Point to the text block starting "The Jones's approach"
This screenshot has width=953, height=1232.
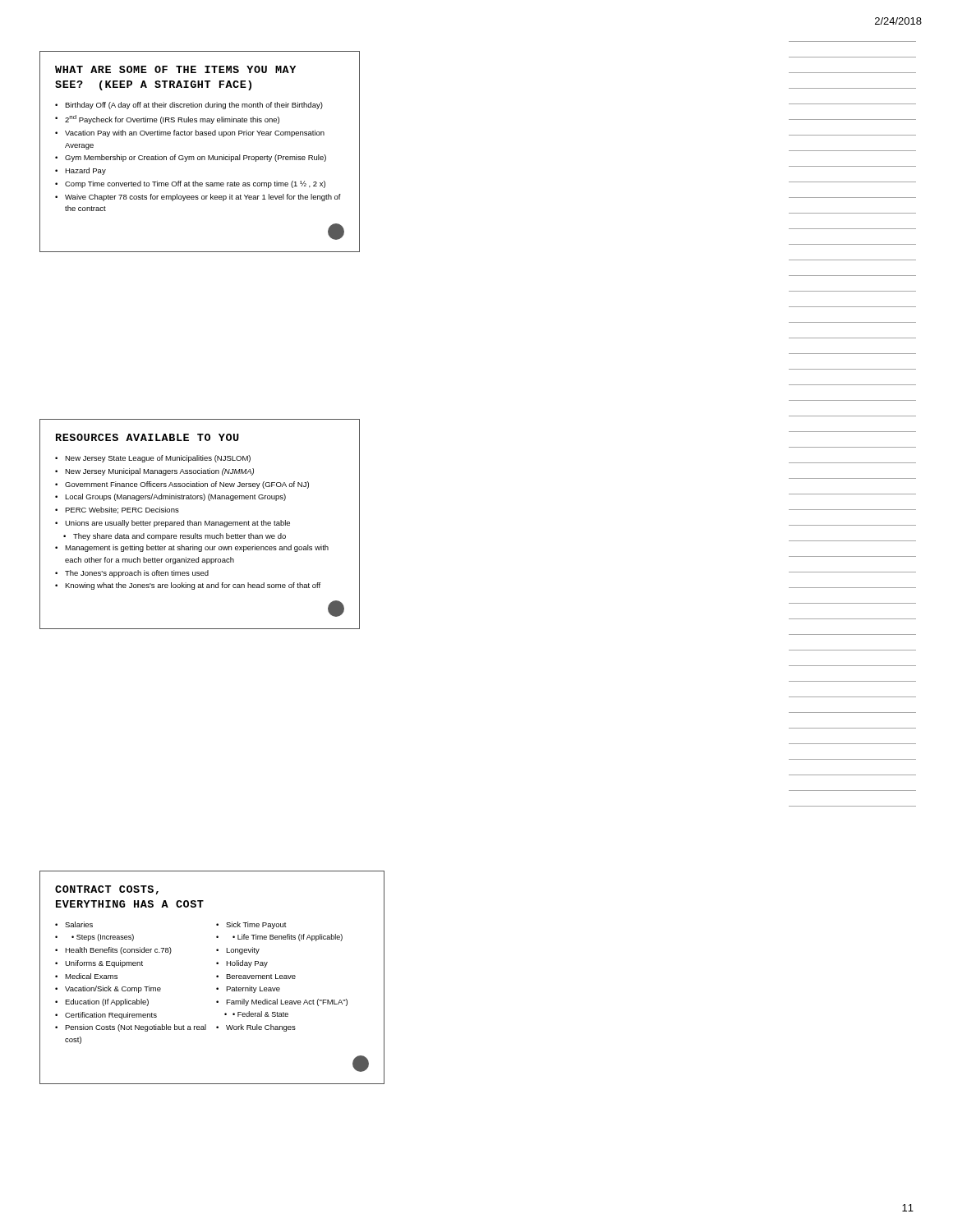[x=137, y=573]
